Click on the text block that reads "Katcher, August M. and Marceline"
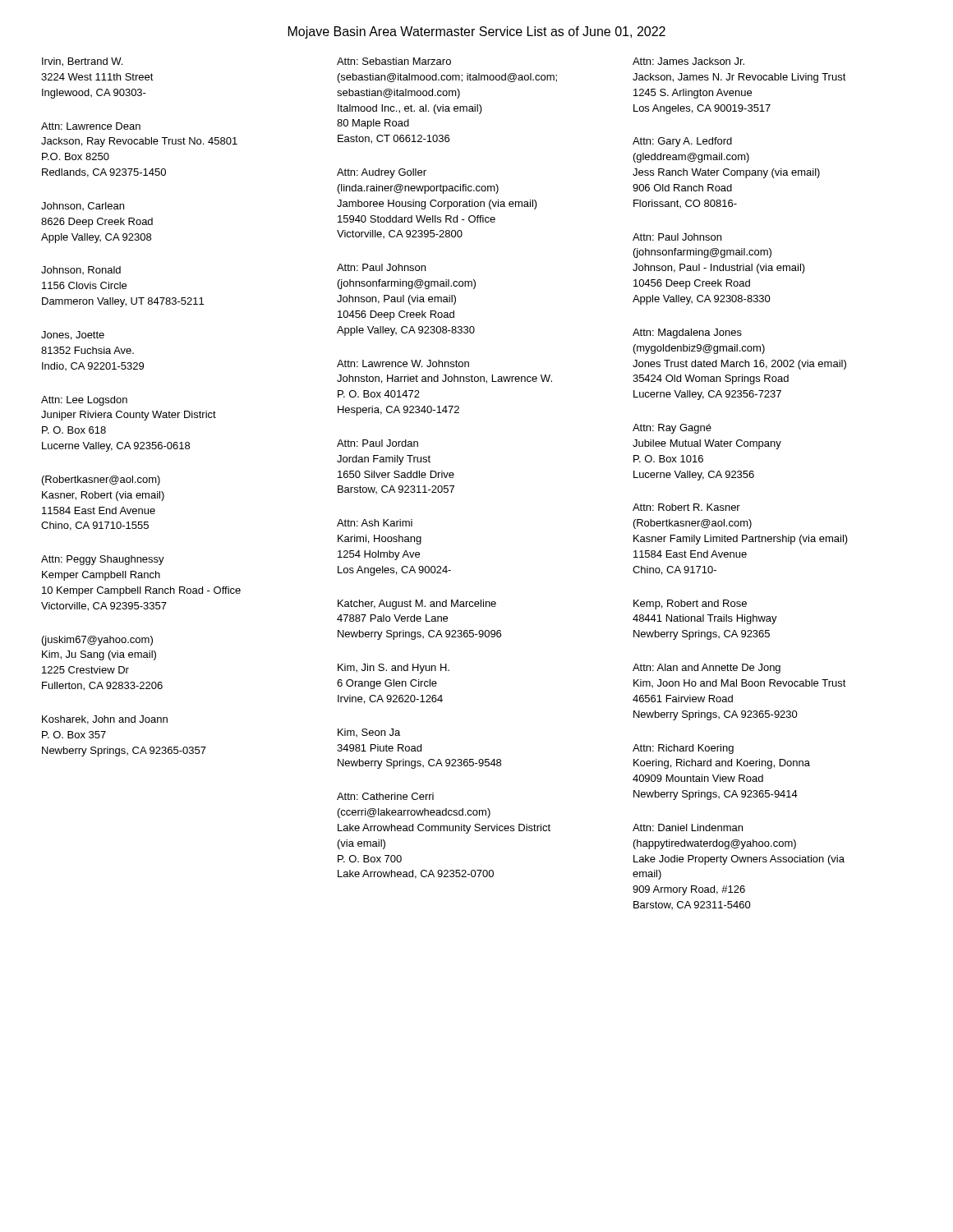This screenshot has width=953, height=1232. (x=476, y=619)
